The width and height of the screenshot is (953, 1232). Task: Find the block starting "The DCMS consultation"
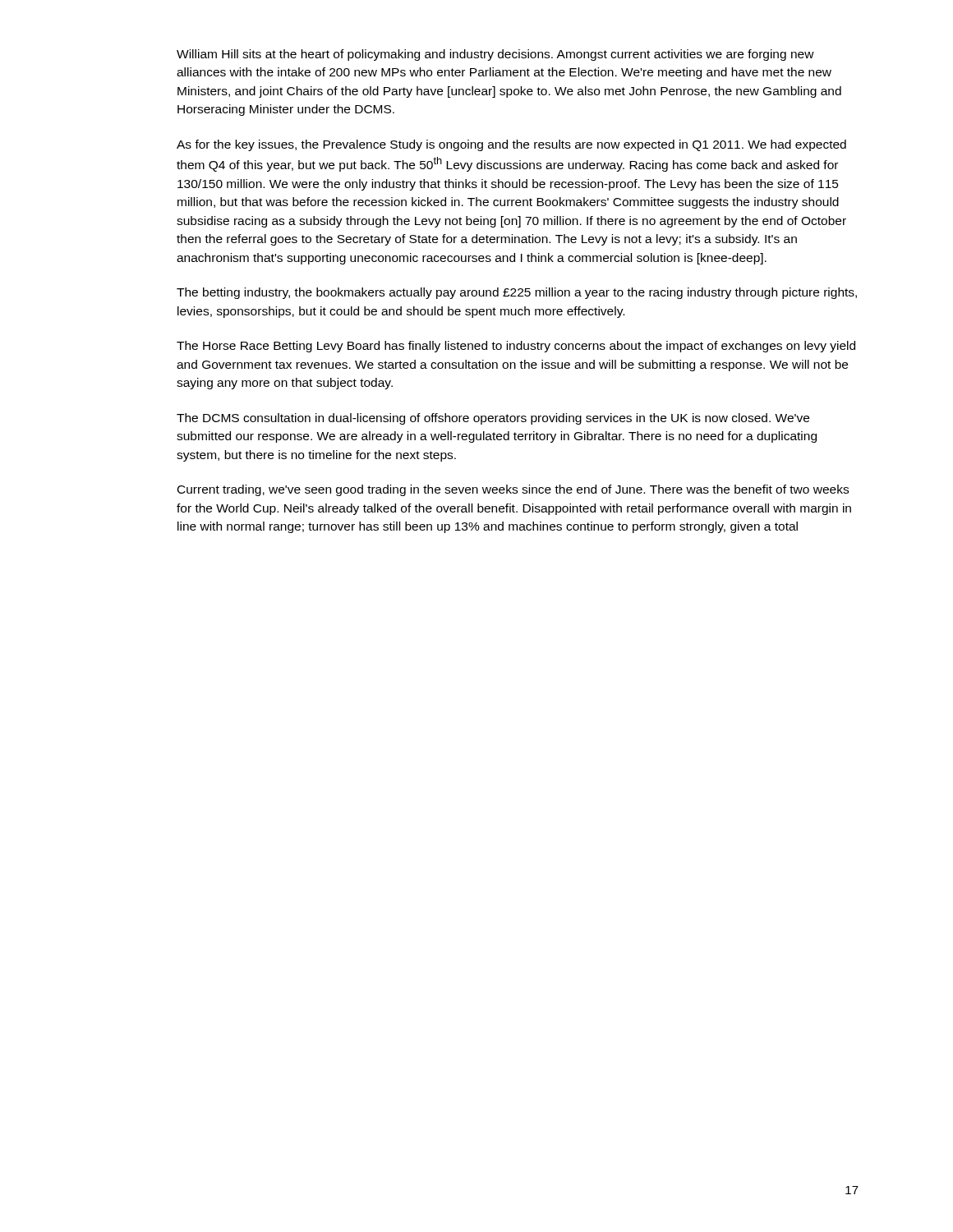pos(497,436)
